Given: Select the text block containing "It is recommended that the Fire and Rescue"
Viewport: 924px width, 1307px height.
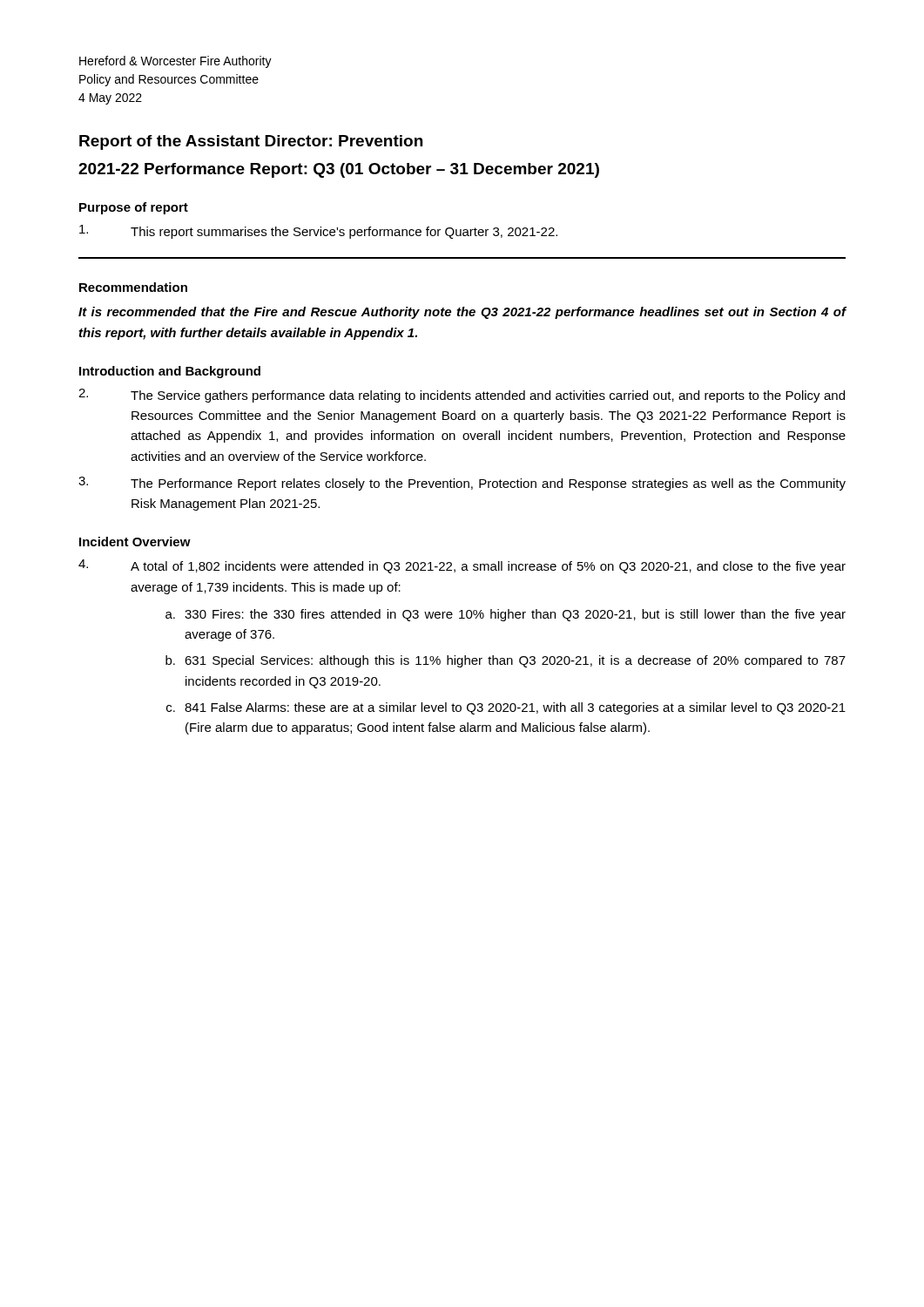Looking at the screenshot, I should (462, 322).
